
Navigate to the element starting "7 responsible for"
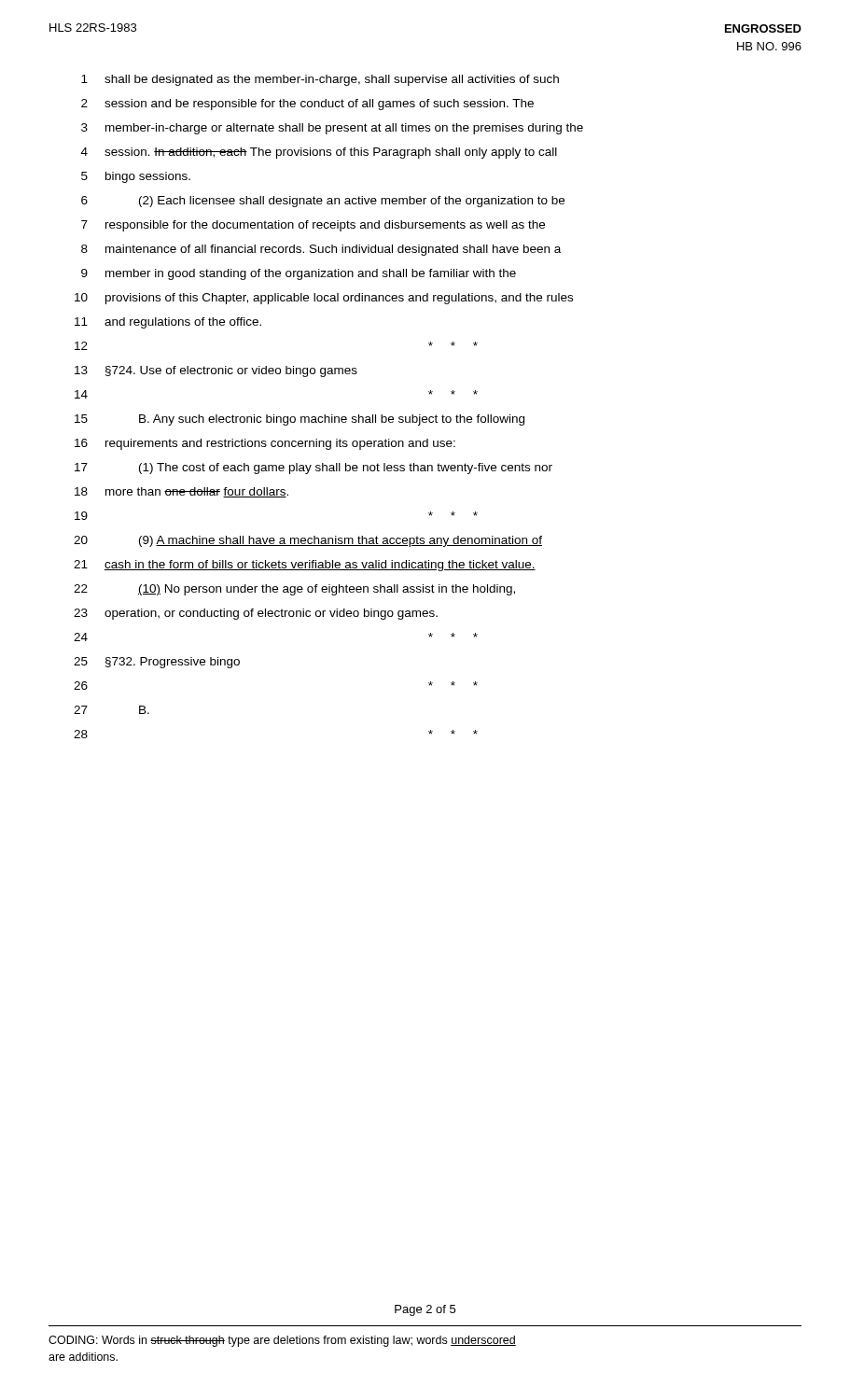pos(425,225)
